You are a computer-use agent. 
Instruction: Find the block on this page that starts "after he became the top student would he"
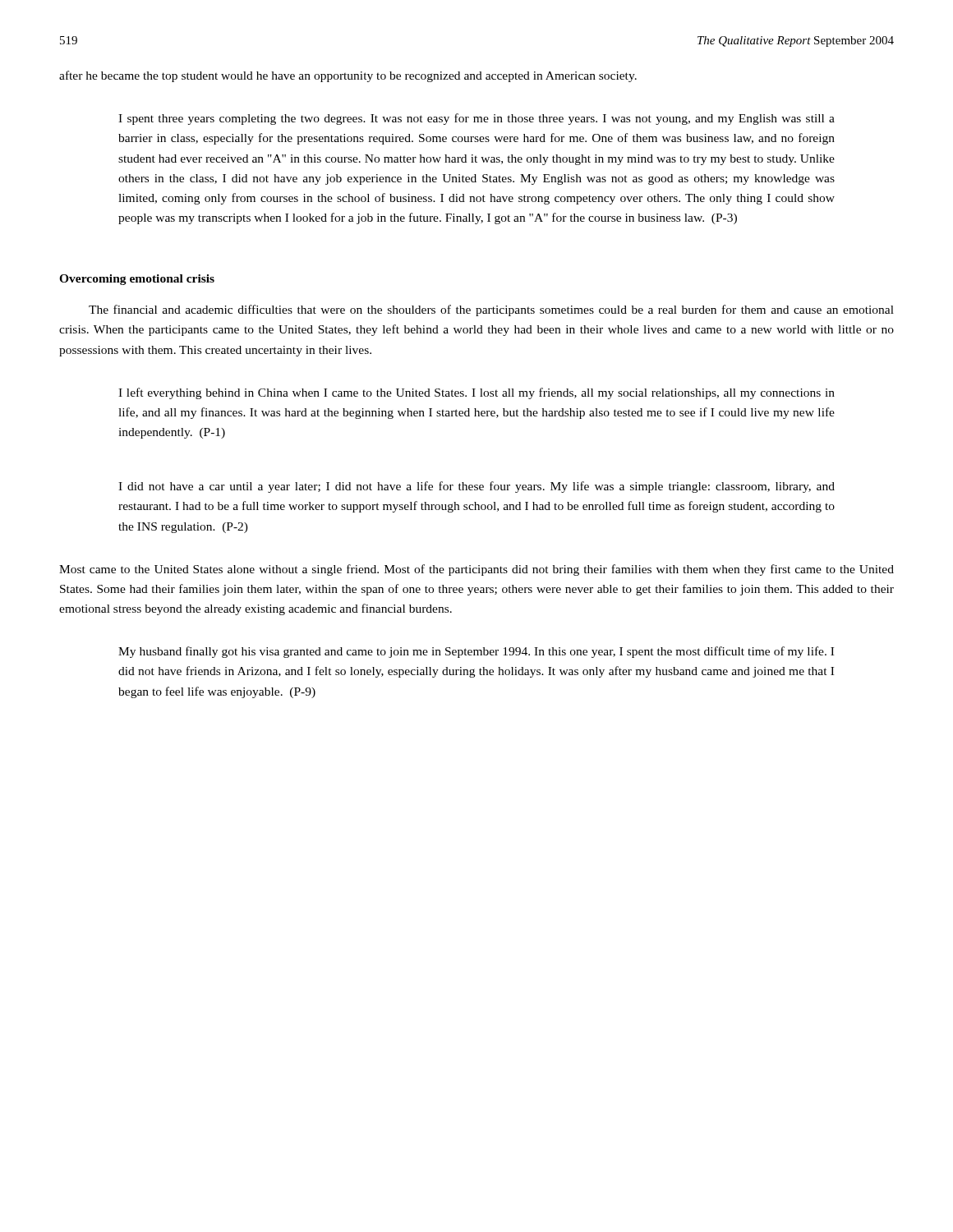[x=476, y=76]
